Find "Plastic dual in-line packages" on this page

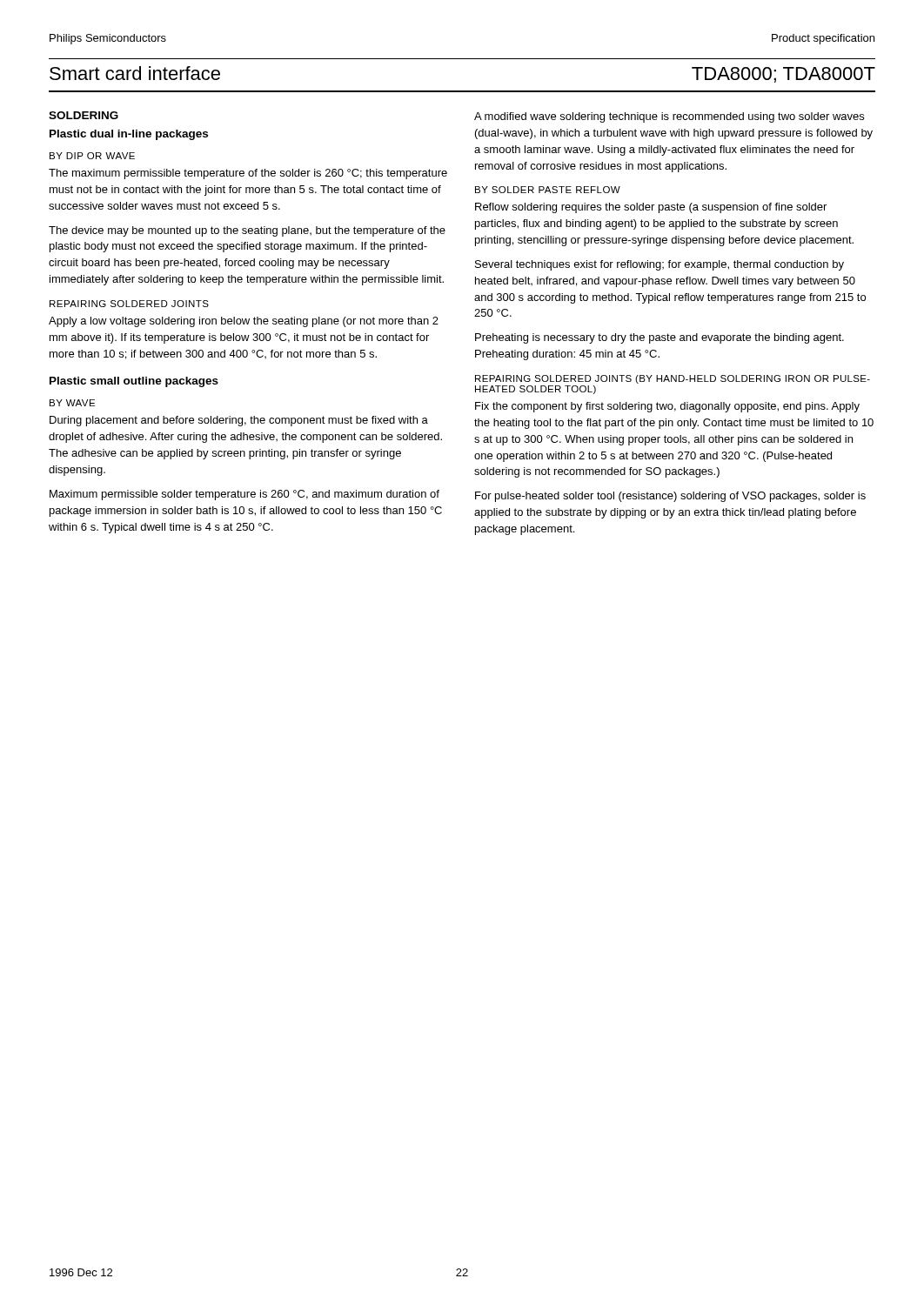point(129,134)
